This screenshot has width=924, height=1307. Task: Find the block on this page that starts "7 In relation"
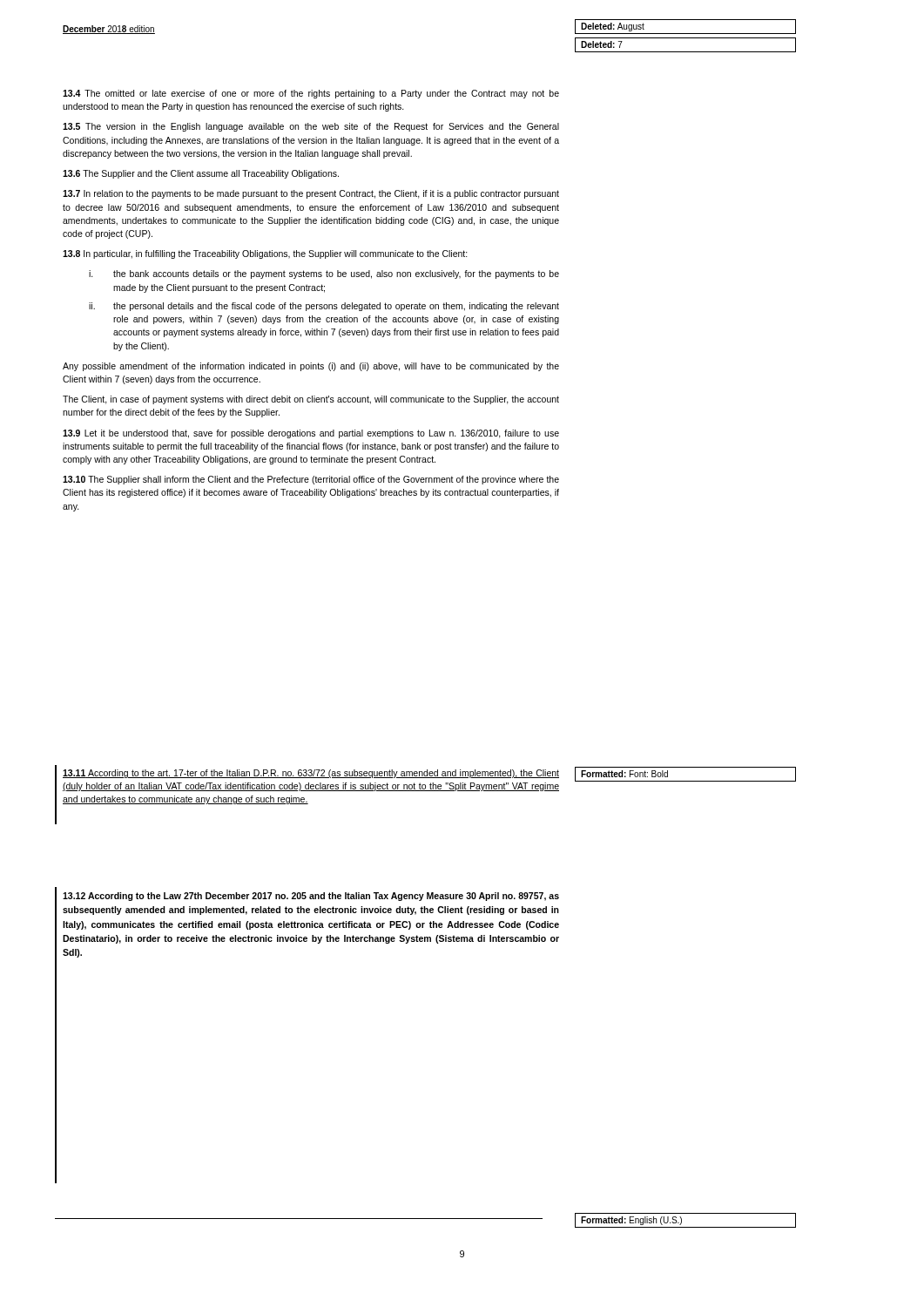point(311,214)
